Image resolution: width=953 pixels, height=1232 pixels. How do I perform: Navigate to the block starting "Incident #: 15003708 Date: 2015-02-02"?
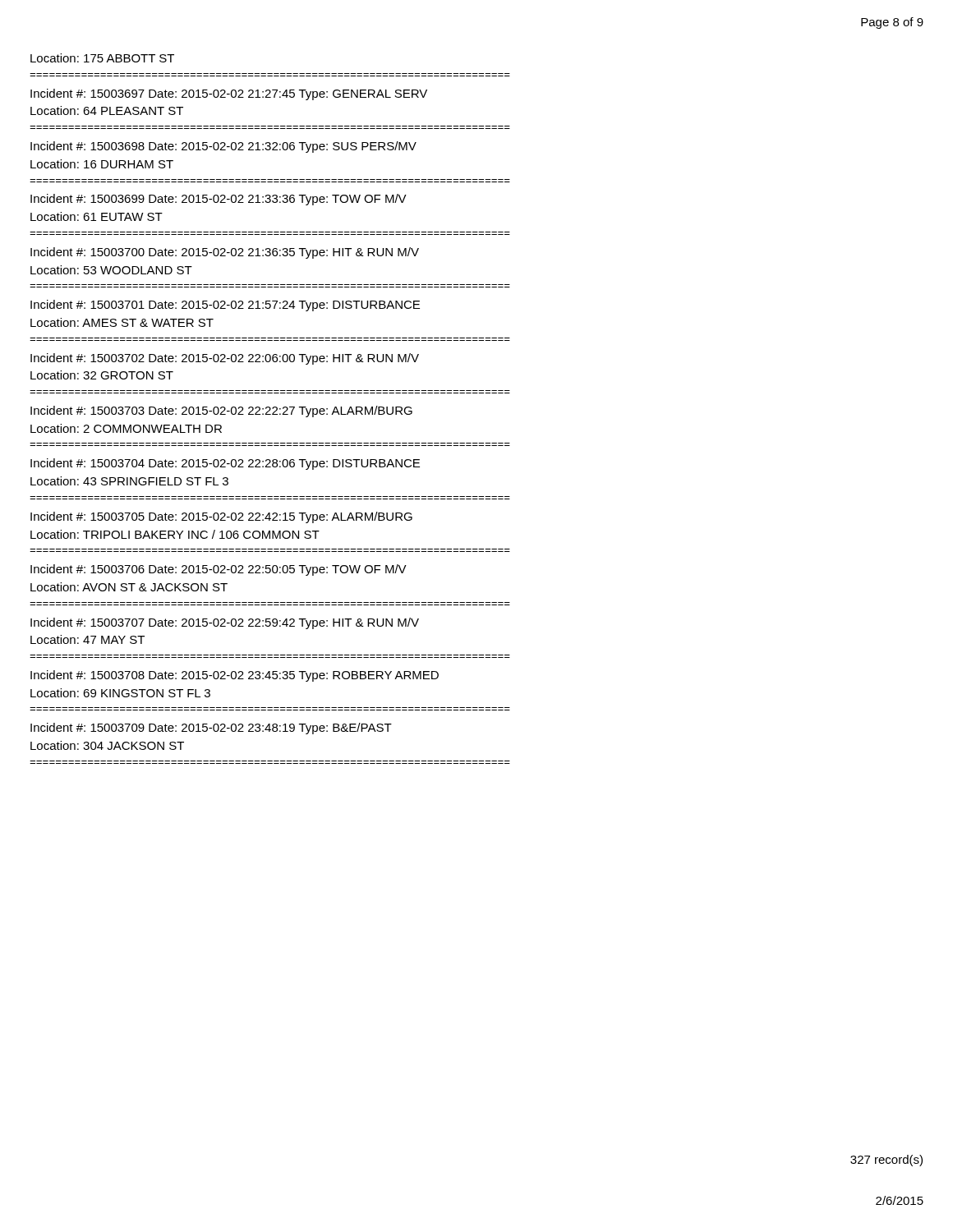(x=234, y=684)
